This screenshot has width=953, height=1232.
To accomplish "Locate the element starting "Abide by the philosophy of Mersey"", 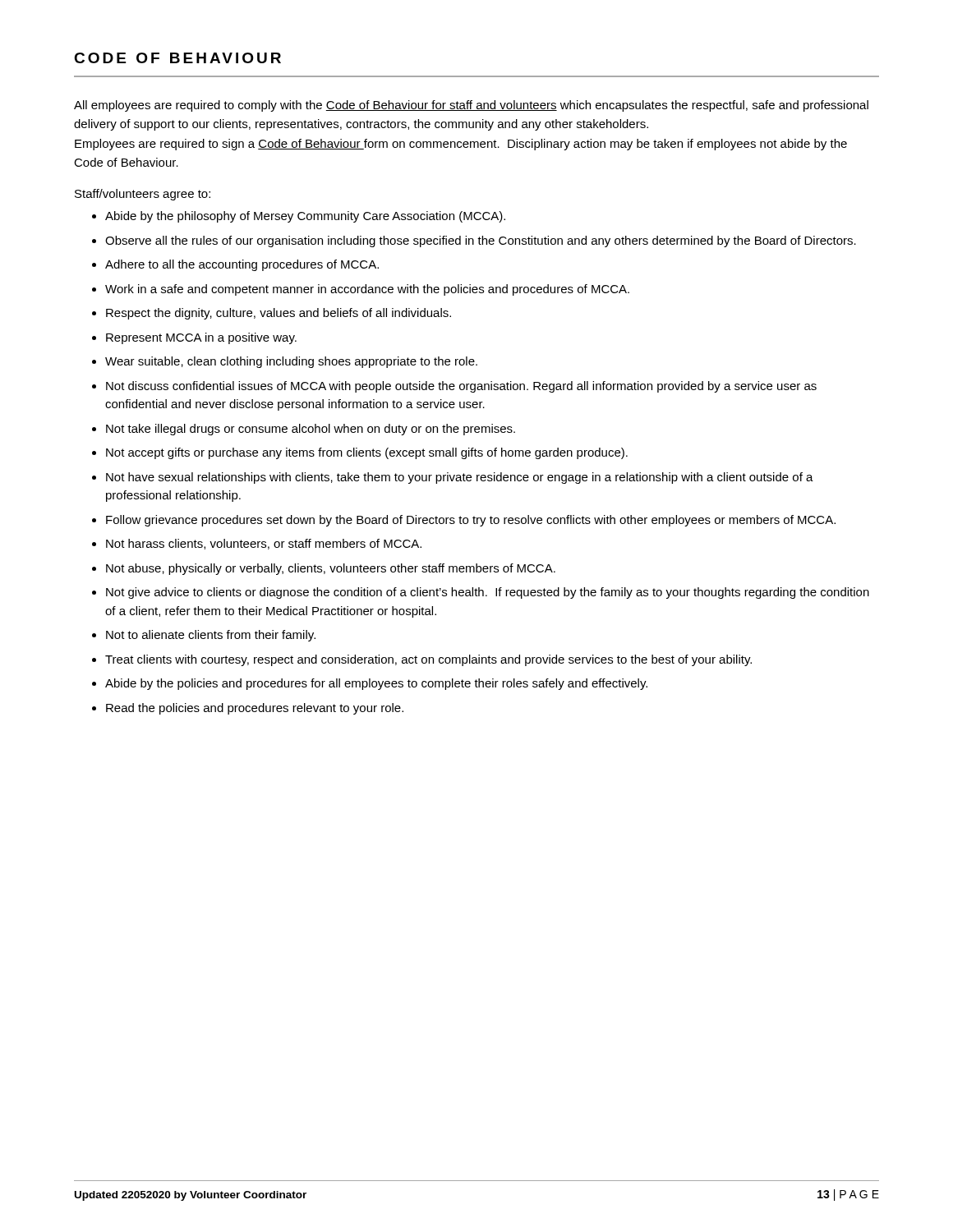I will pos(485,216).
